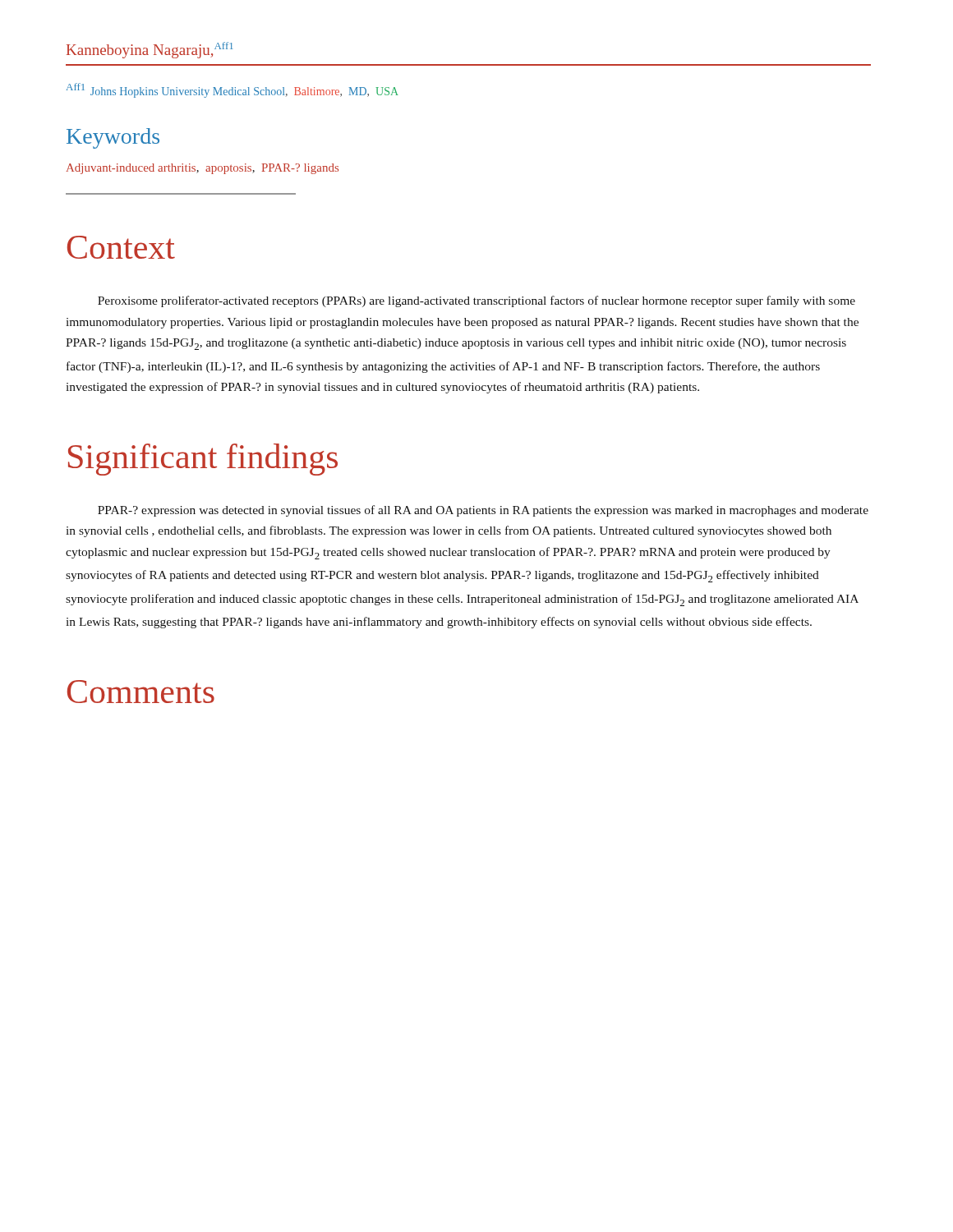Viewport: 953px width, 1232px height.
Task: Find the region starting "Kanneboyina Nagaraju,Aff1"
Action: pos(150,49)
